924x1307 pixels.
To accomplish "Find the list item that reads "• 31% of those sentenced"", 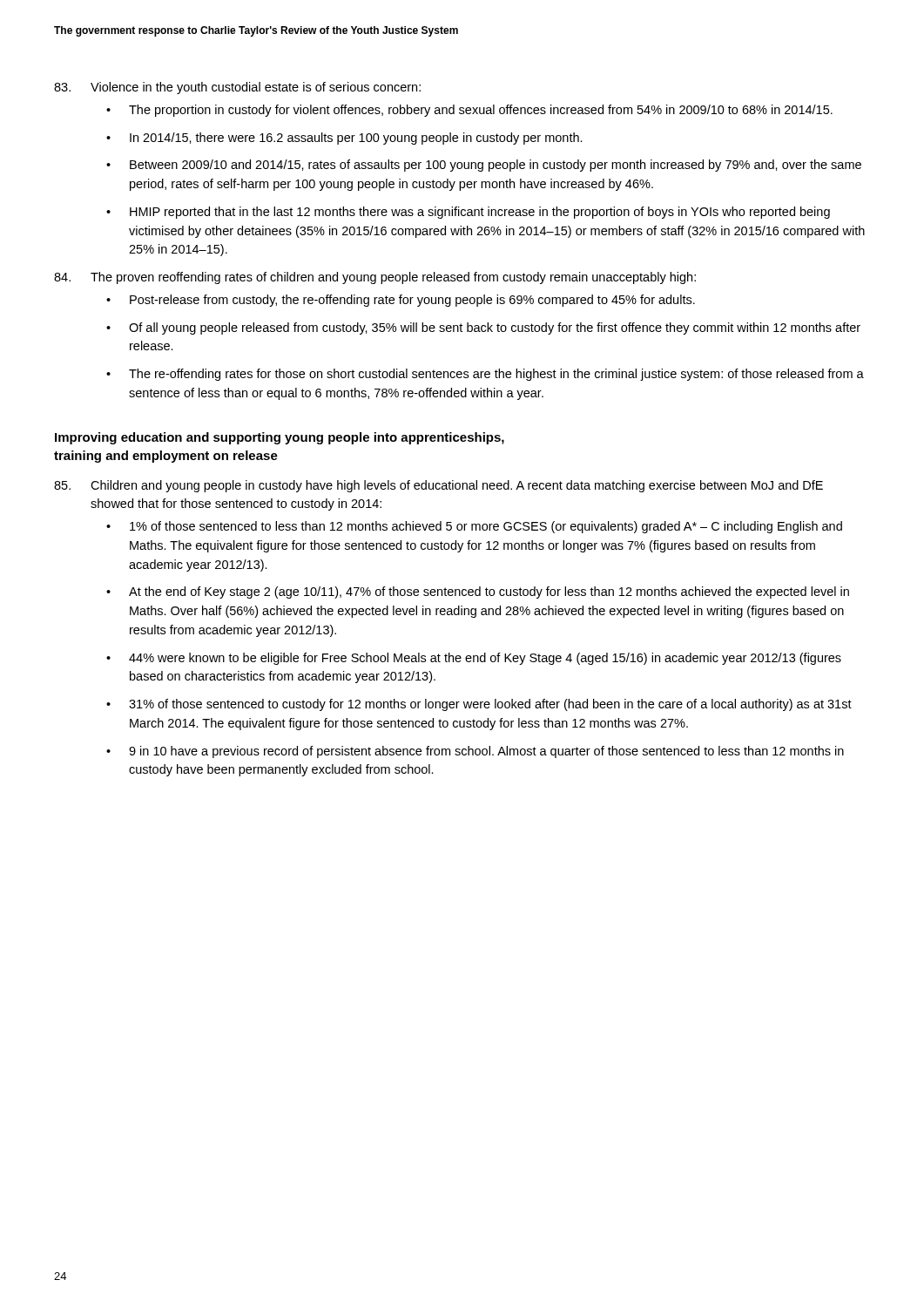I will pos(488,714).
